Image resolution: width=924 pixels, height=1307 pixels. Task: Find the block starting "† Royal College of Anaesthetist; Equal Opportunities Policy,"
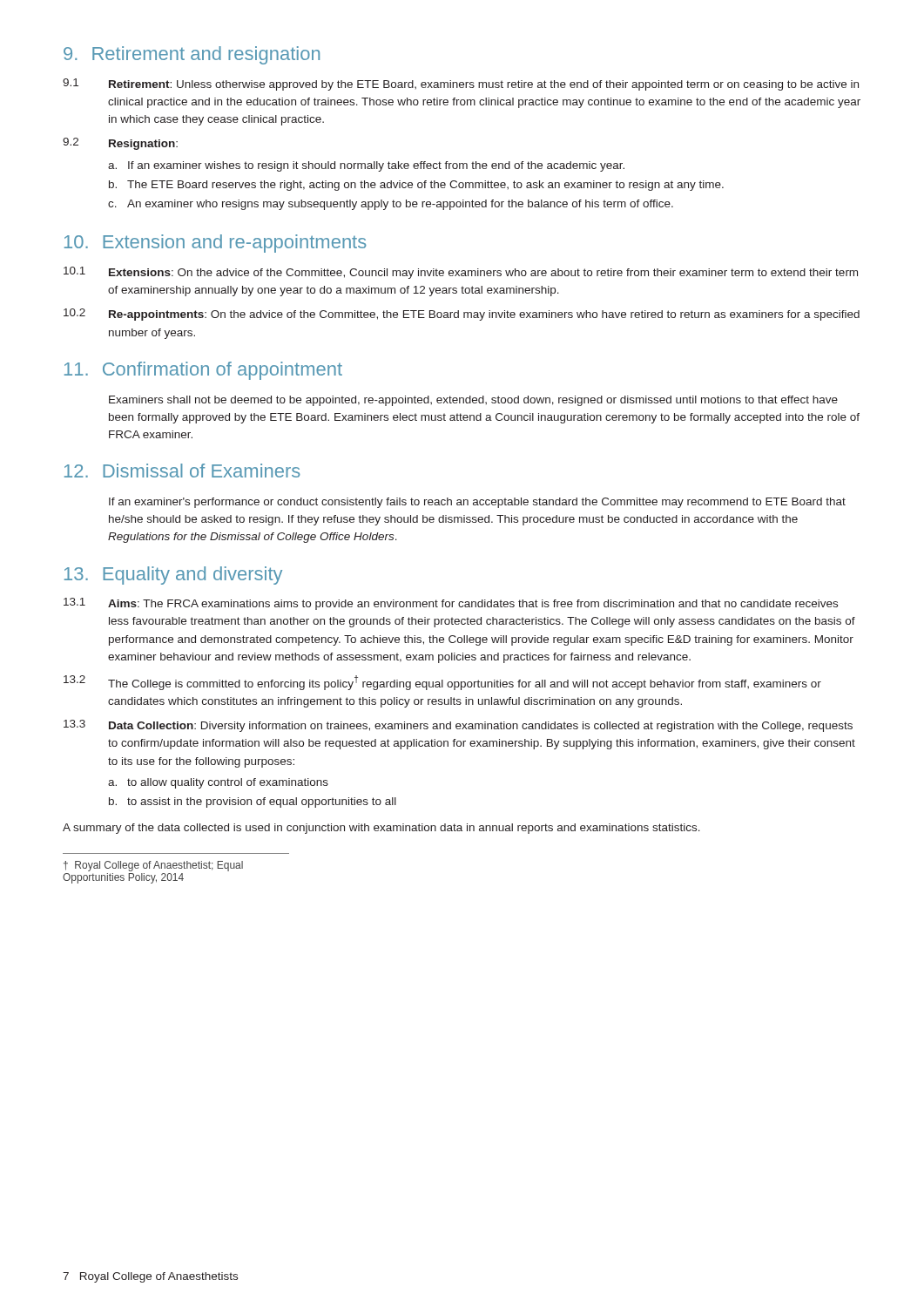153,871
